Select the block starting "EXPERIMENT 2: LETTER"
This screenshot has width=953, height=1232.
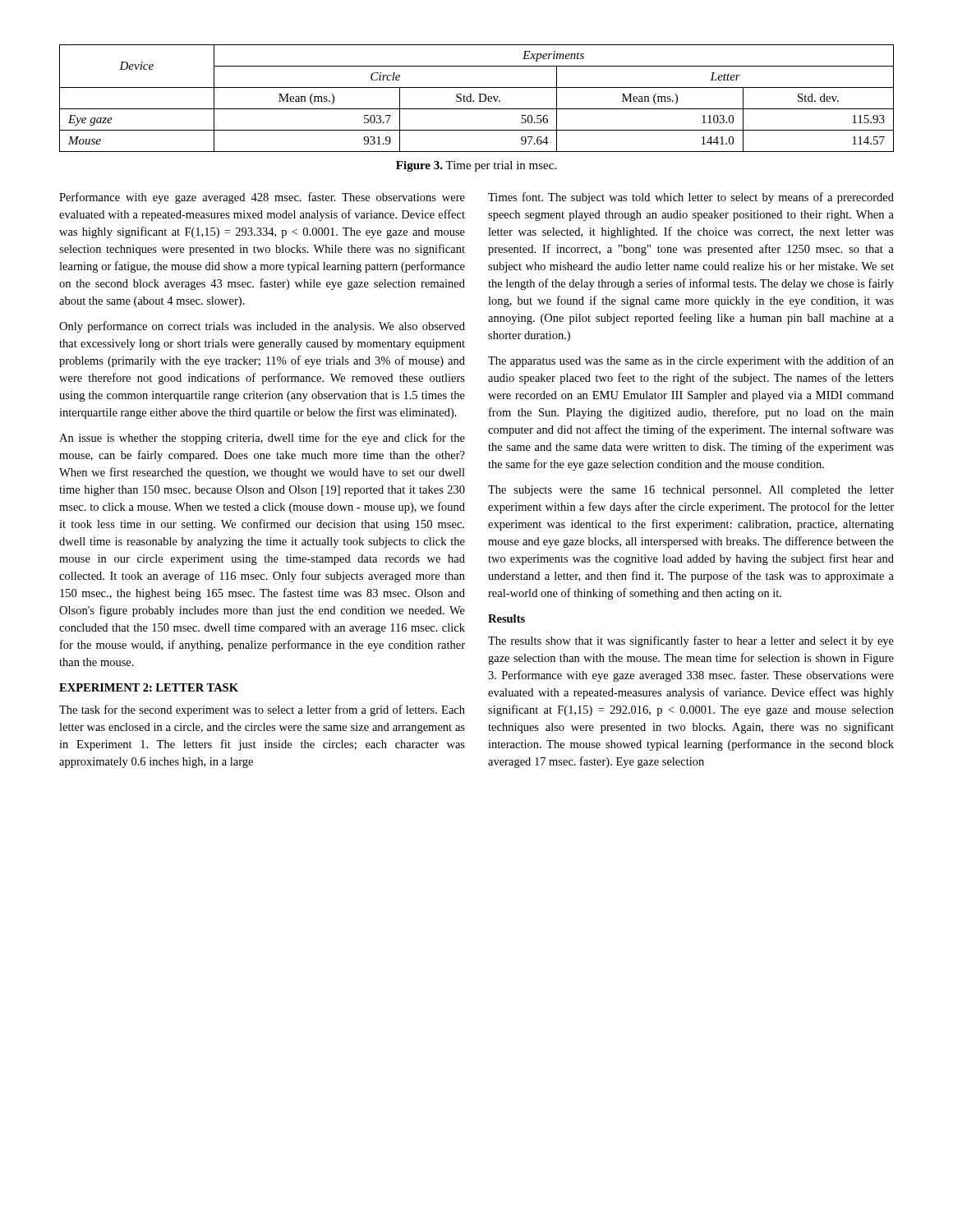(x=149, y=688)
